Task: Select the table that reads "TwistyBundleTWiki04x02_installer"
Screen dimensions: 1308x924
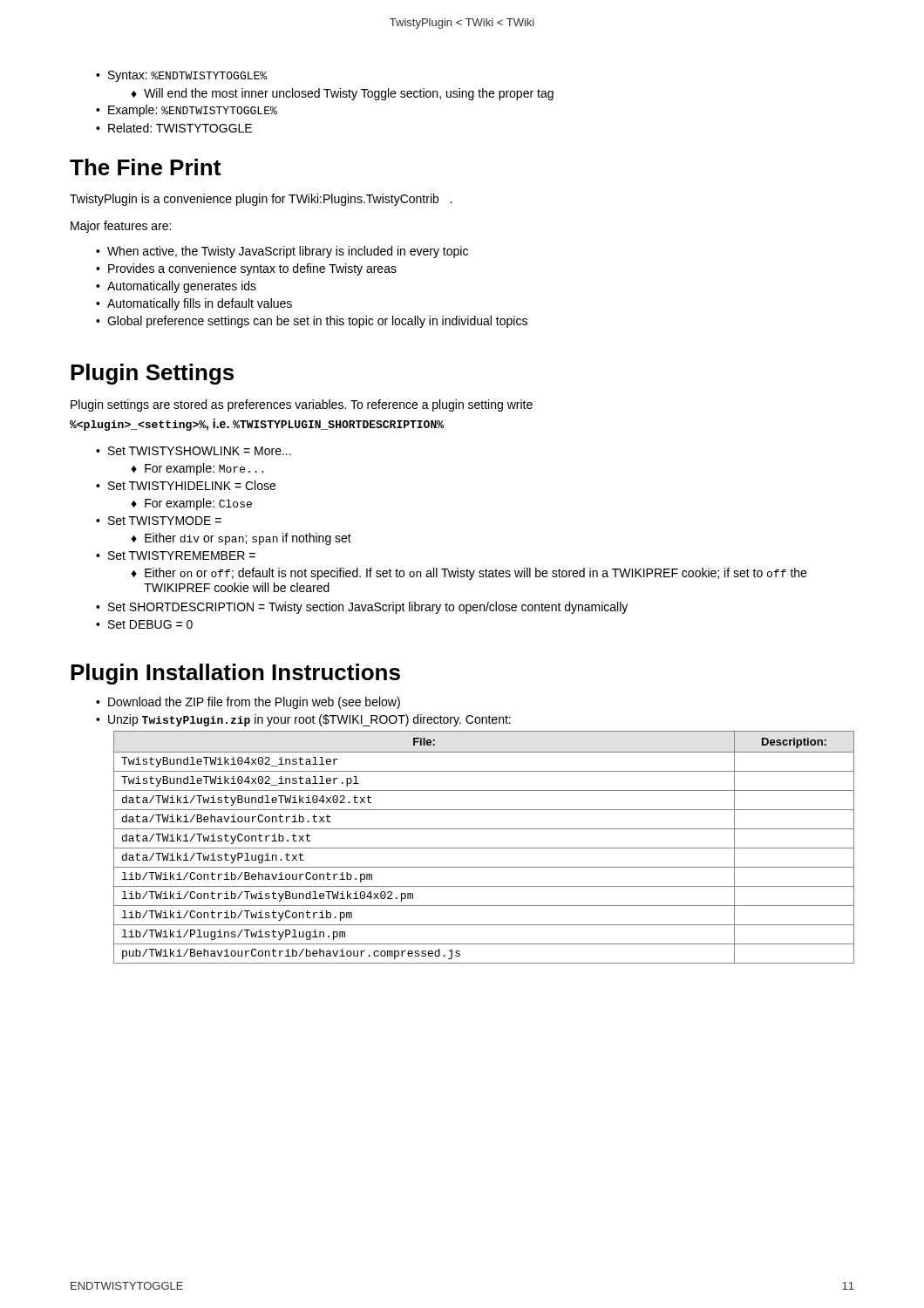Action: (484, 847)
